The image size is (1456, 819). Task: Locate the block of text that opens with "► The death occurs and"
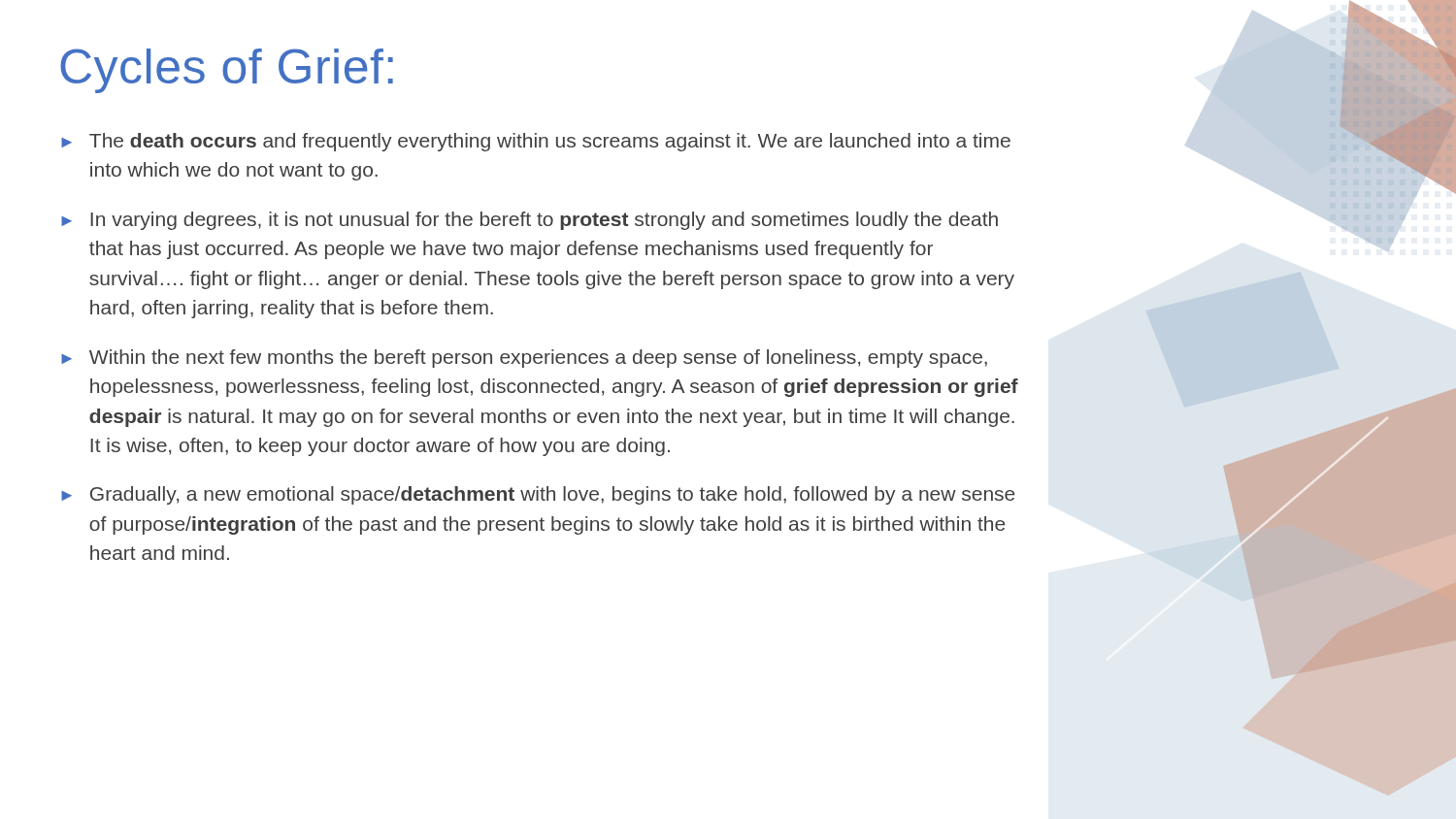point(544,156)
